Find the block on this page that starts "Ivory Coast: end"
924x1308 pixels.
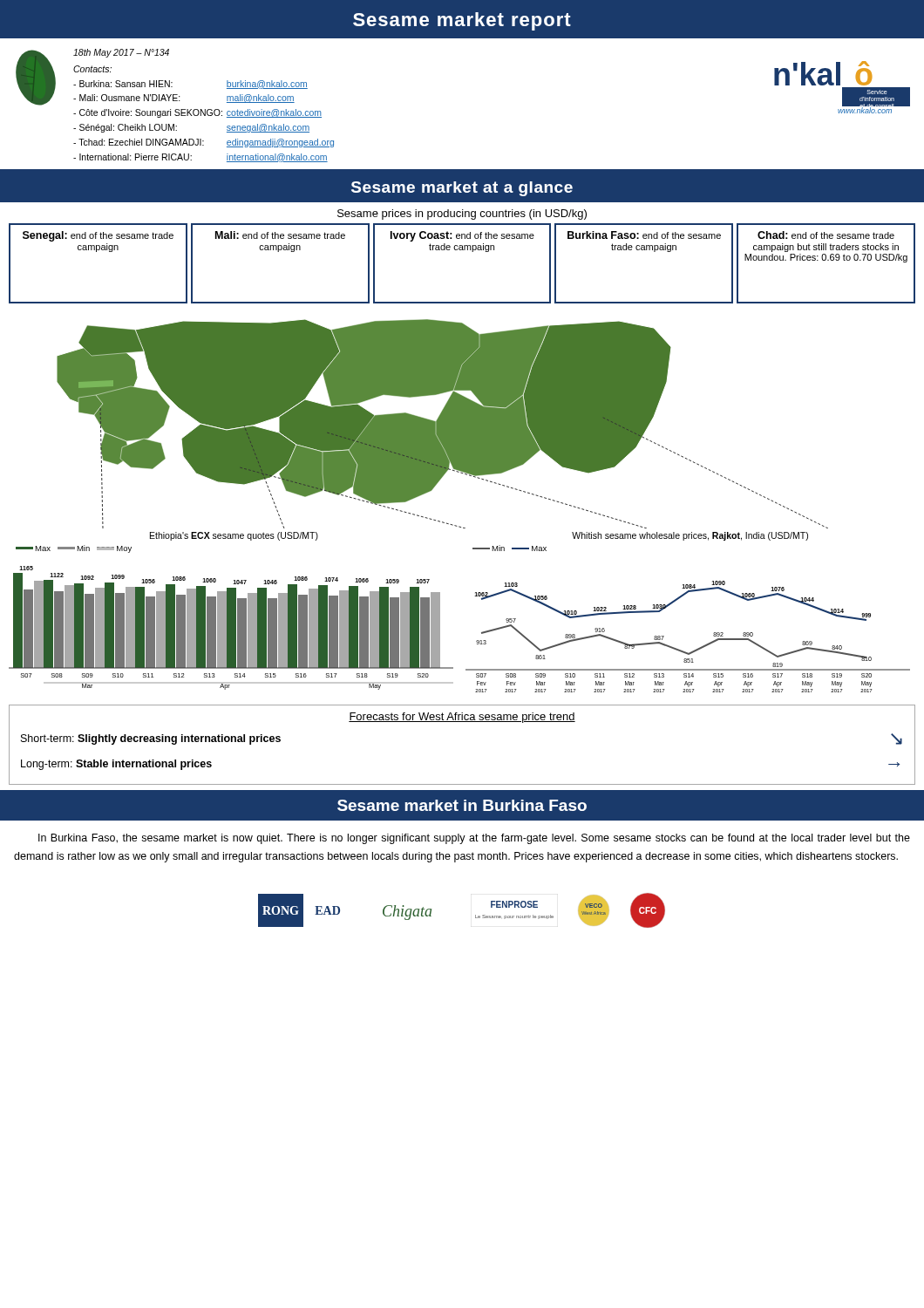[x=462, y=241]
